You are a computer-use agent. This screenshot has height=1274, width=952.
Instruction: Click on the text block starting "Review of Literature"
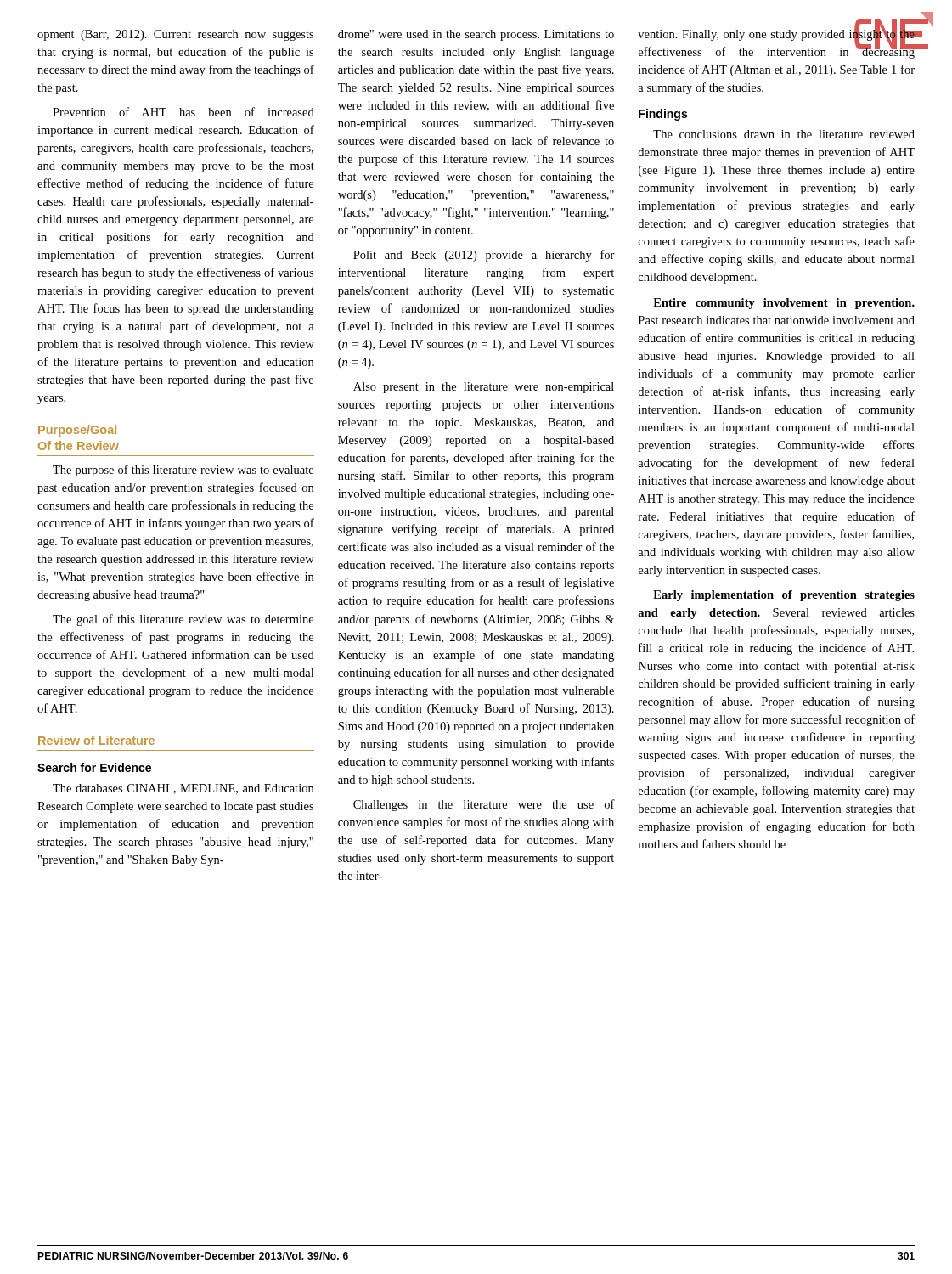(x=96, y=741)
